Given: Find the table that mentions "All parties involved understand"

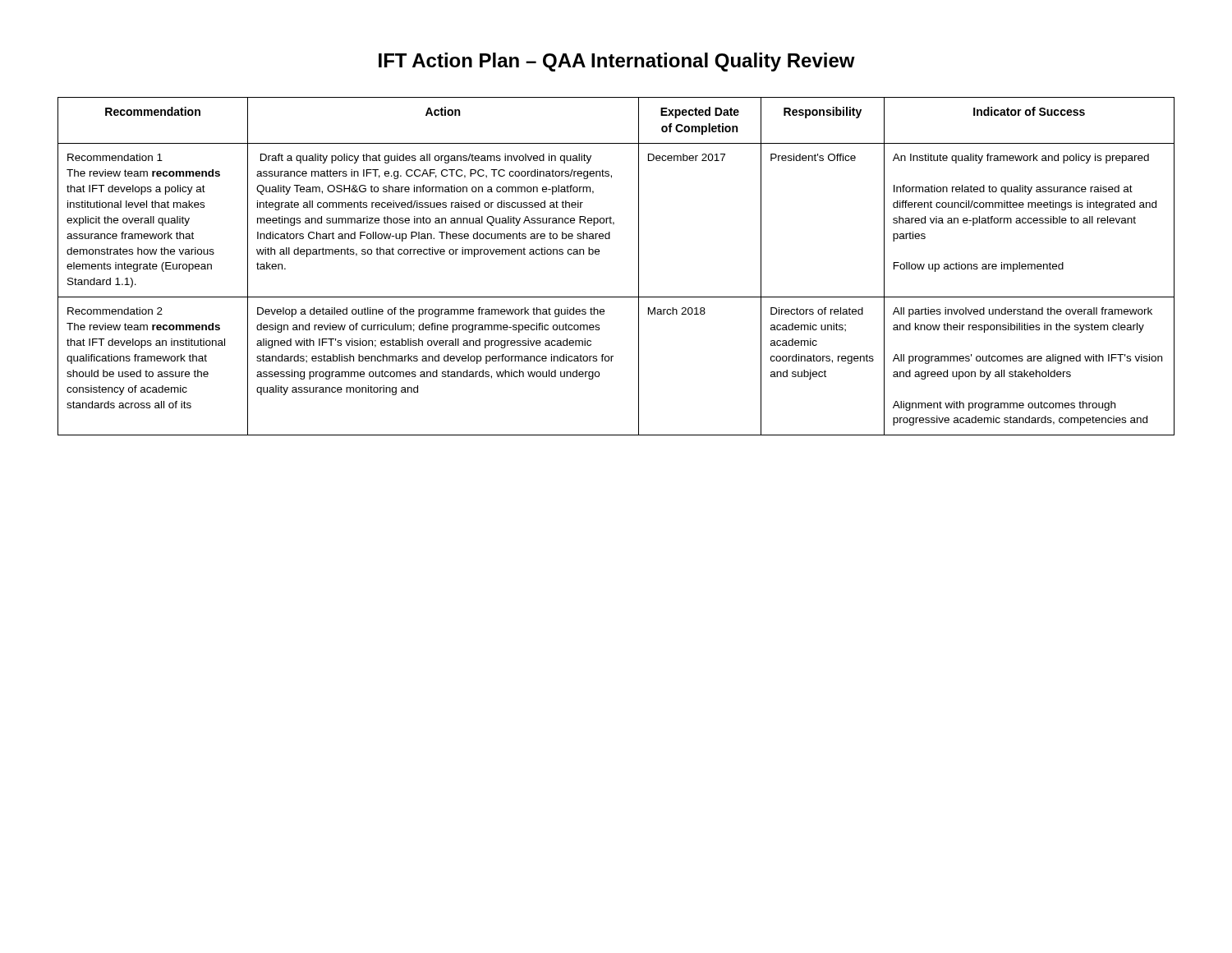Looking at the screenshot, I should click(616, 266).
